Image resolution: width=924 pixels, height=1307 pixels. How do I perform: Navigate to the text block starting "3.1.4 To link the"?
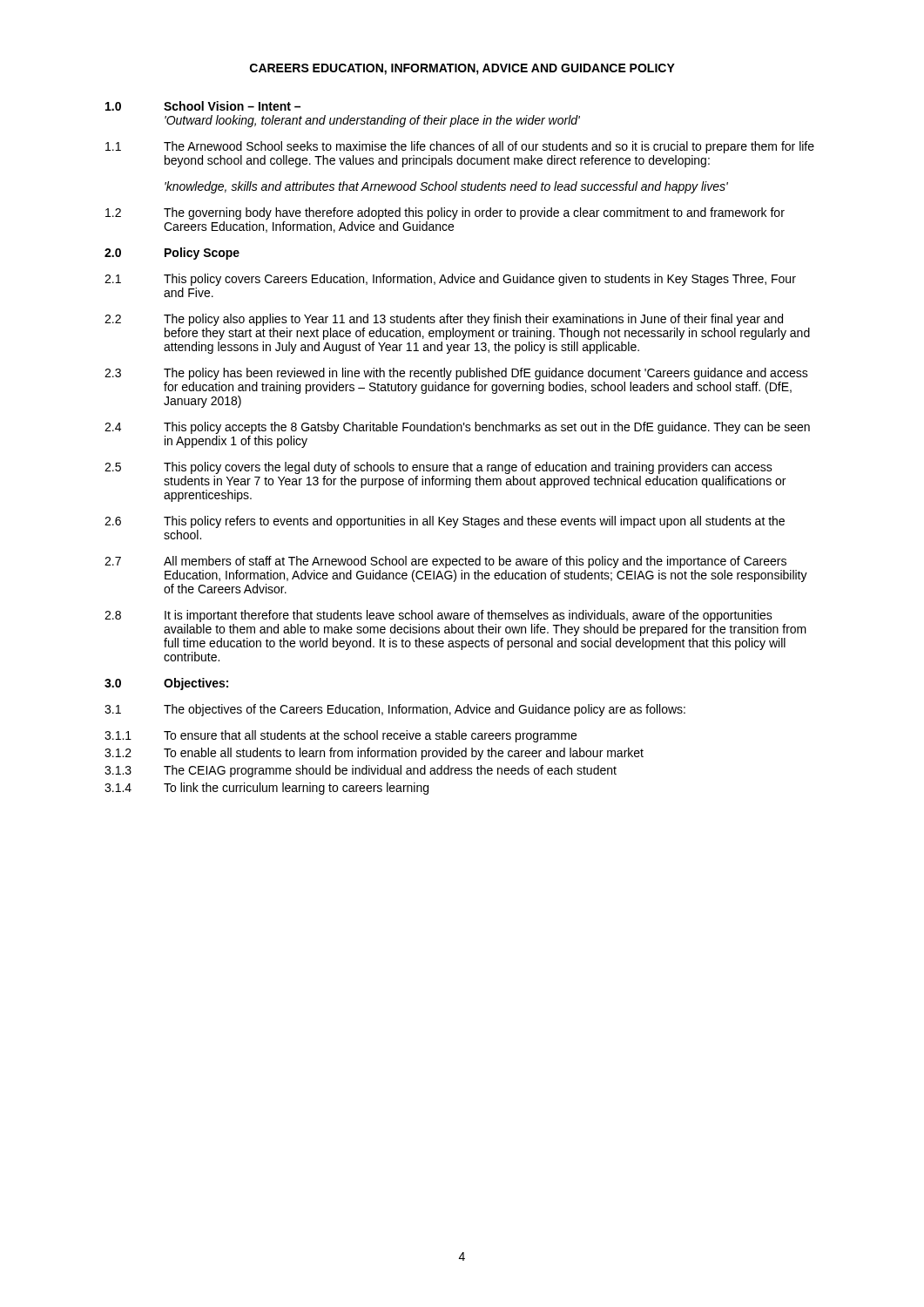[x=266, y=789]
